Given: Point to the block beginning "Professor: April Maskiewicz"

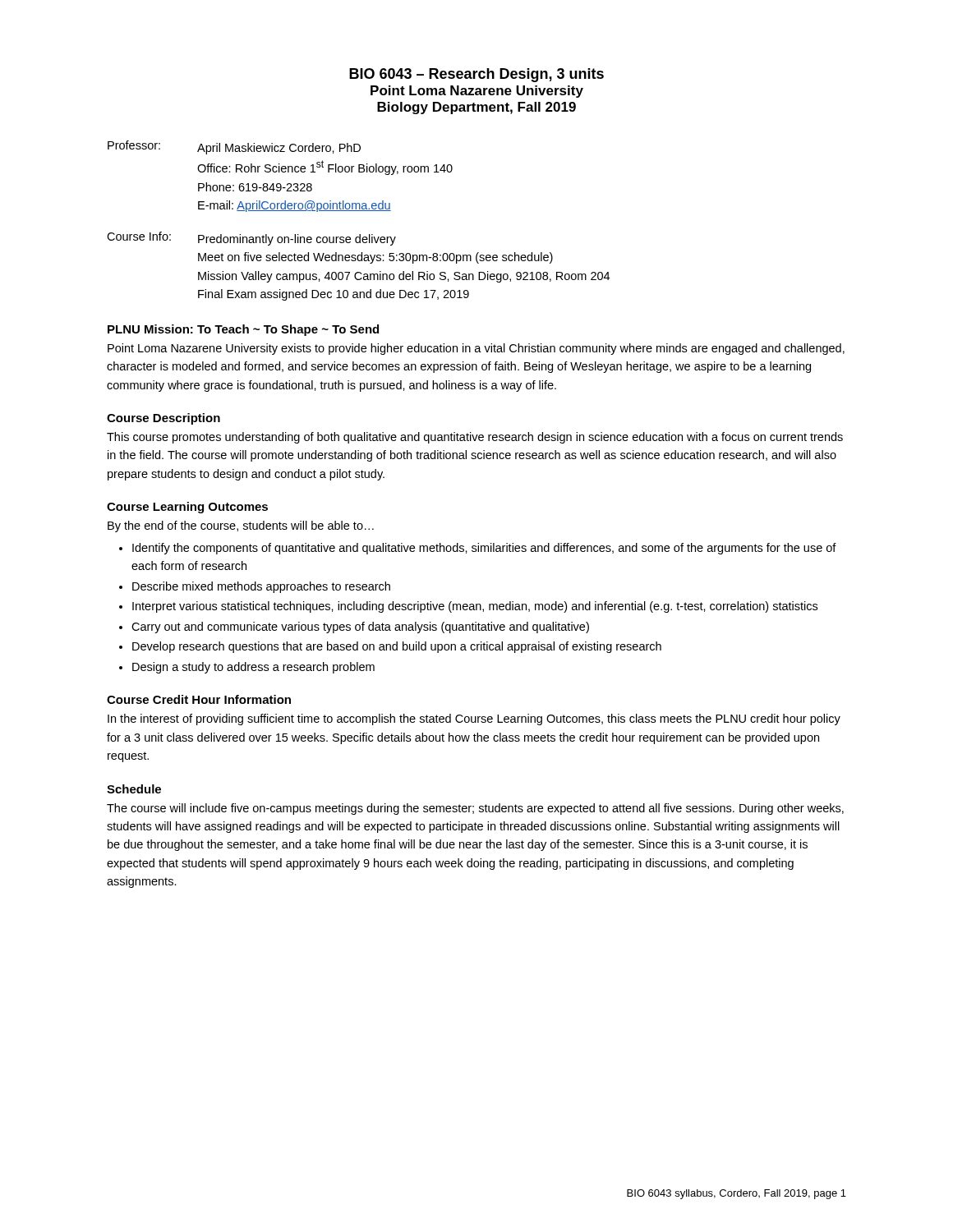Looking at the screenshot, I should point(280,177).
